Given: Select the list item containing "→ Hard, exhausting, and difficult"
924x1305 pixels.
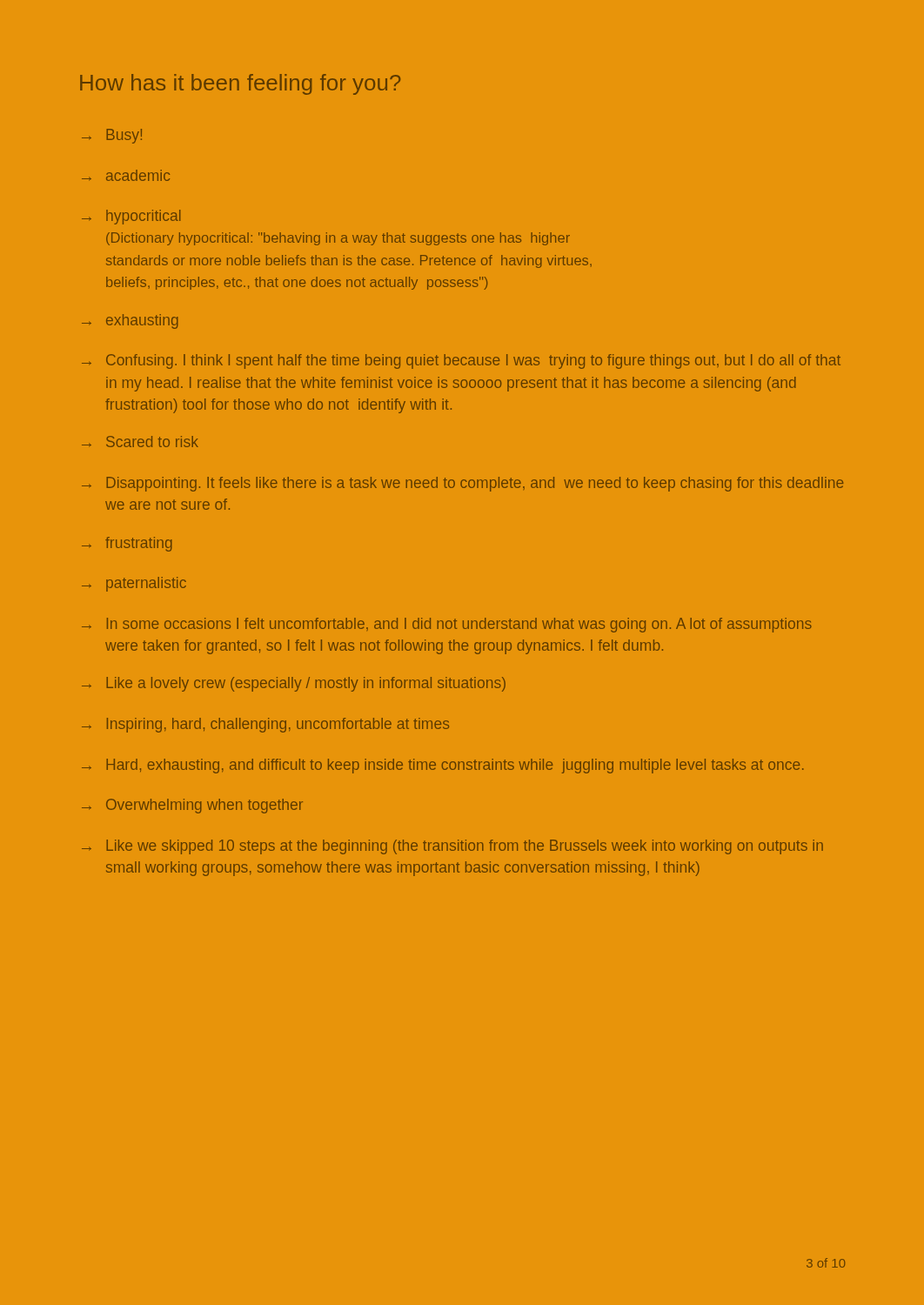Looking at the screenshot, I should pyautogui.click(x=462, y=766).
